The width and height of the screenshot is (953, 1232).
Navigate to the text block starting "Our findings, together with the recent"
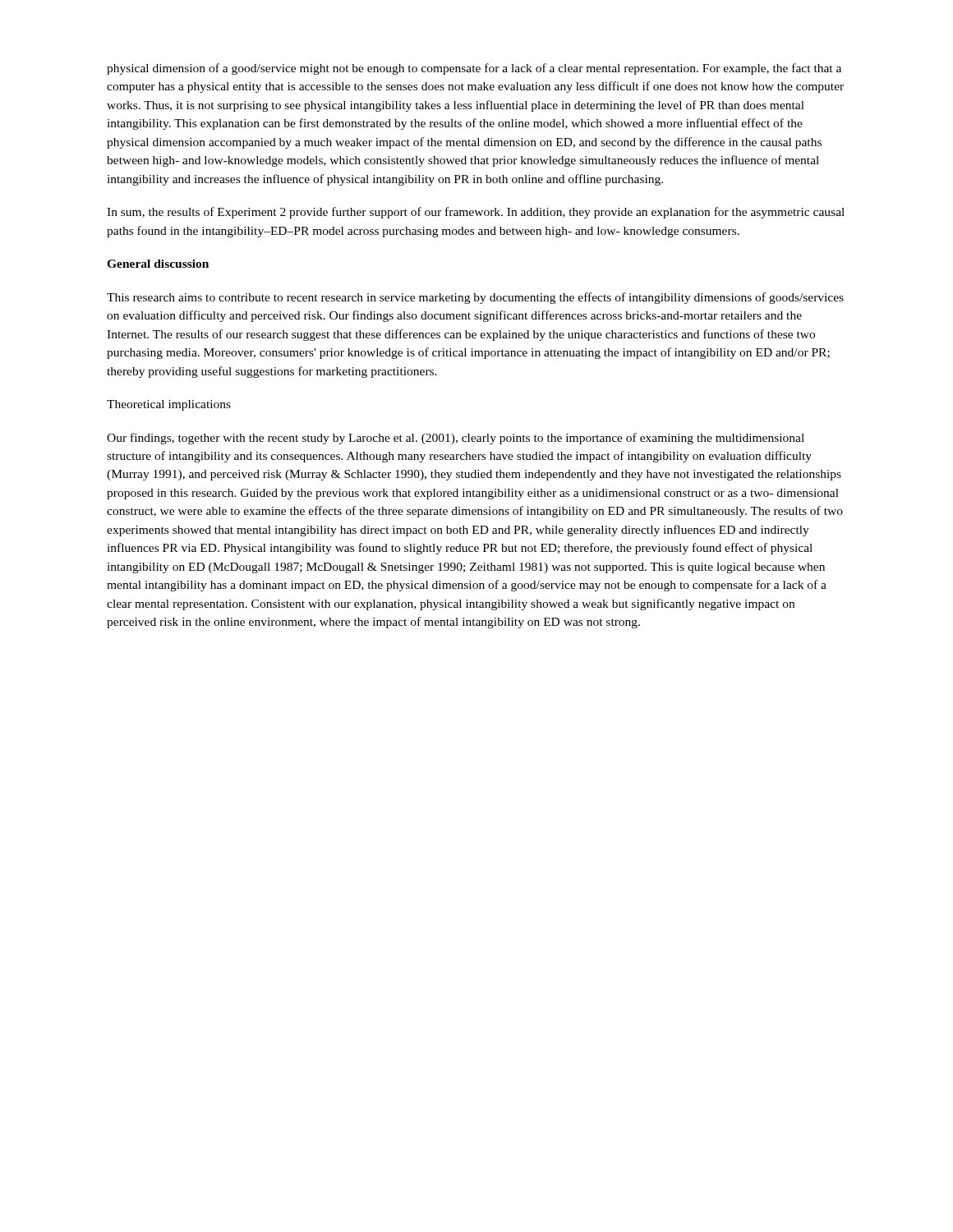click(x=475, y=529)
